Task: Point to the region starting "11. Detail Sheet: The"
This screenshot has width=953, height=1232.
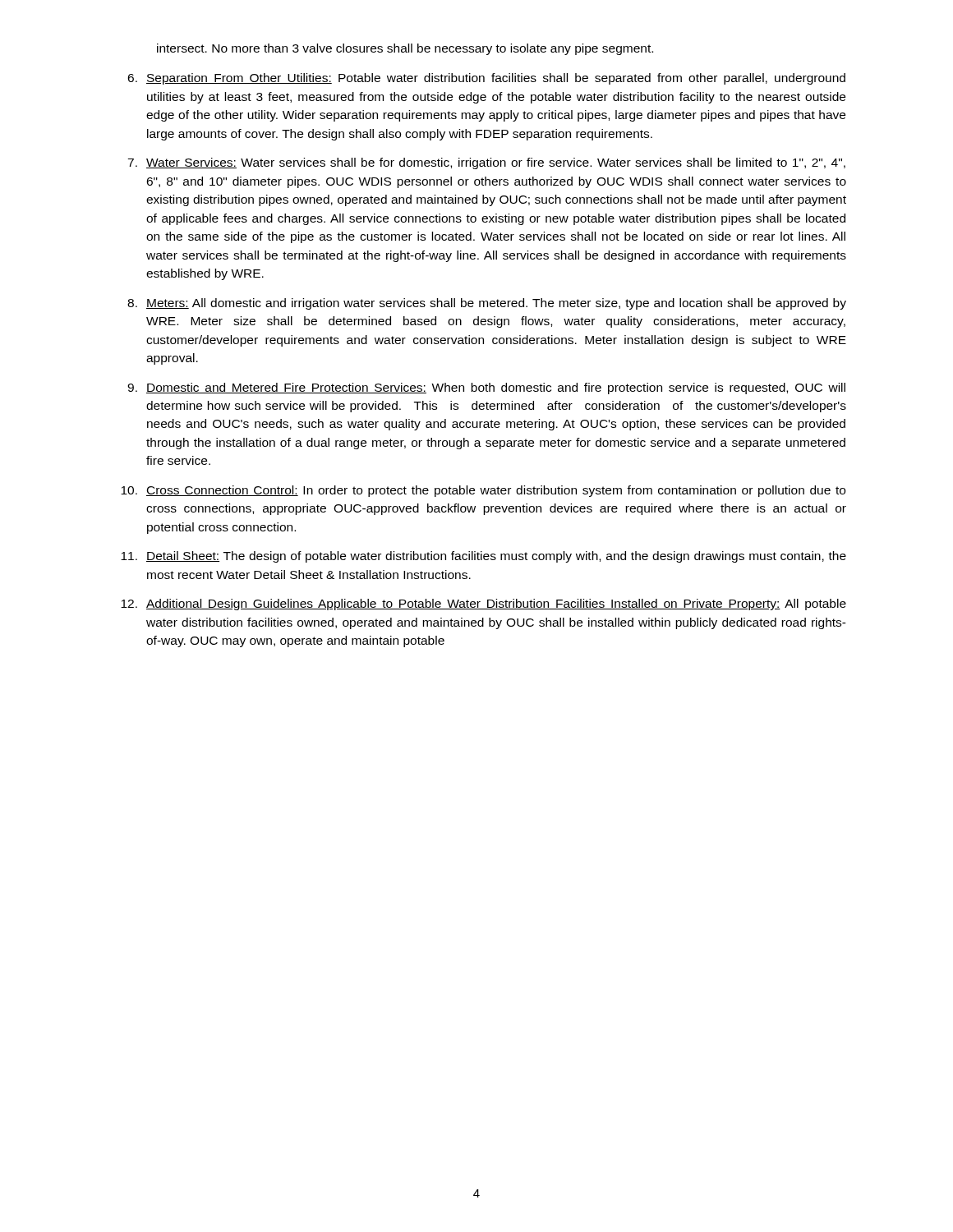Action: pos(476,566)
